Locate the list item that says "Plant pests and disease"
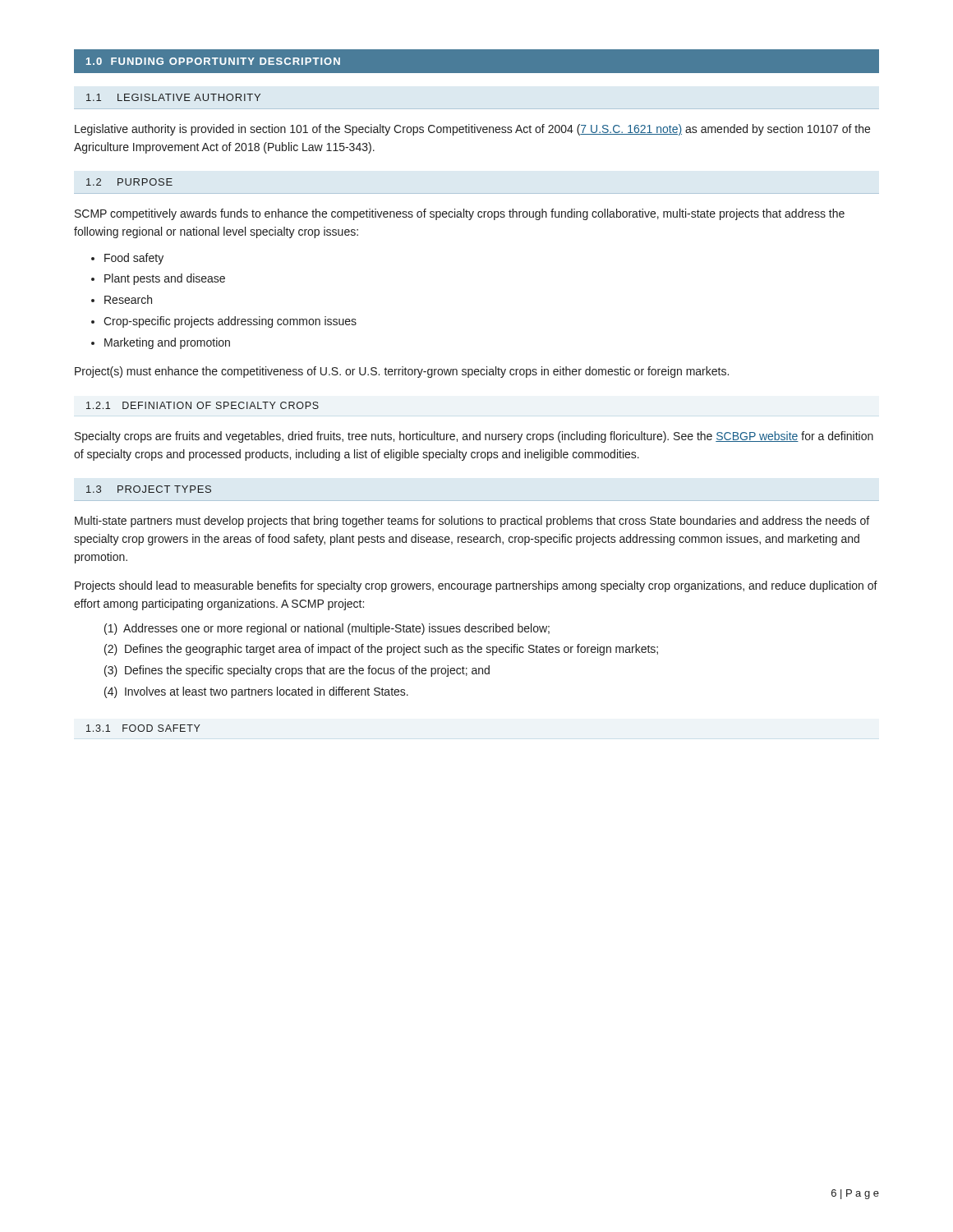Viewport: 953px width, 1232px height. [x=165, y=279]
